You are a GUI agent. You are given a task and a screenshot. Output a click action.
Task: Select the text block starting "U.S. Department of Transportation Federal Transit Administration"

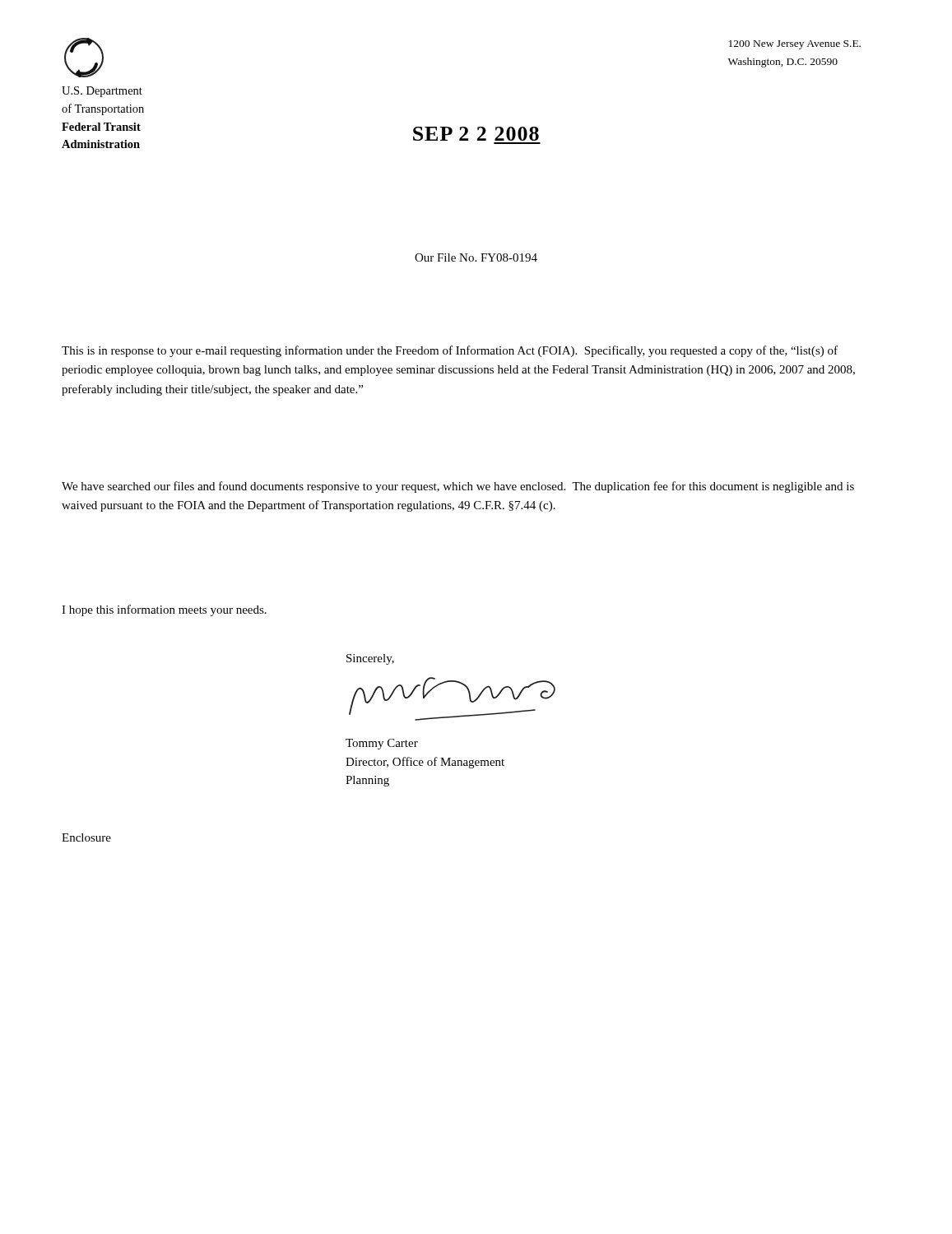tap(103, 117)
